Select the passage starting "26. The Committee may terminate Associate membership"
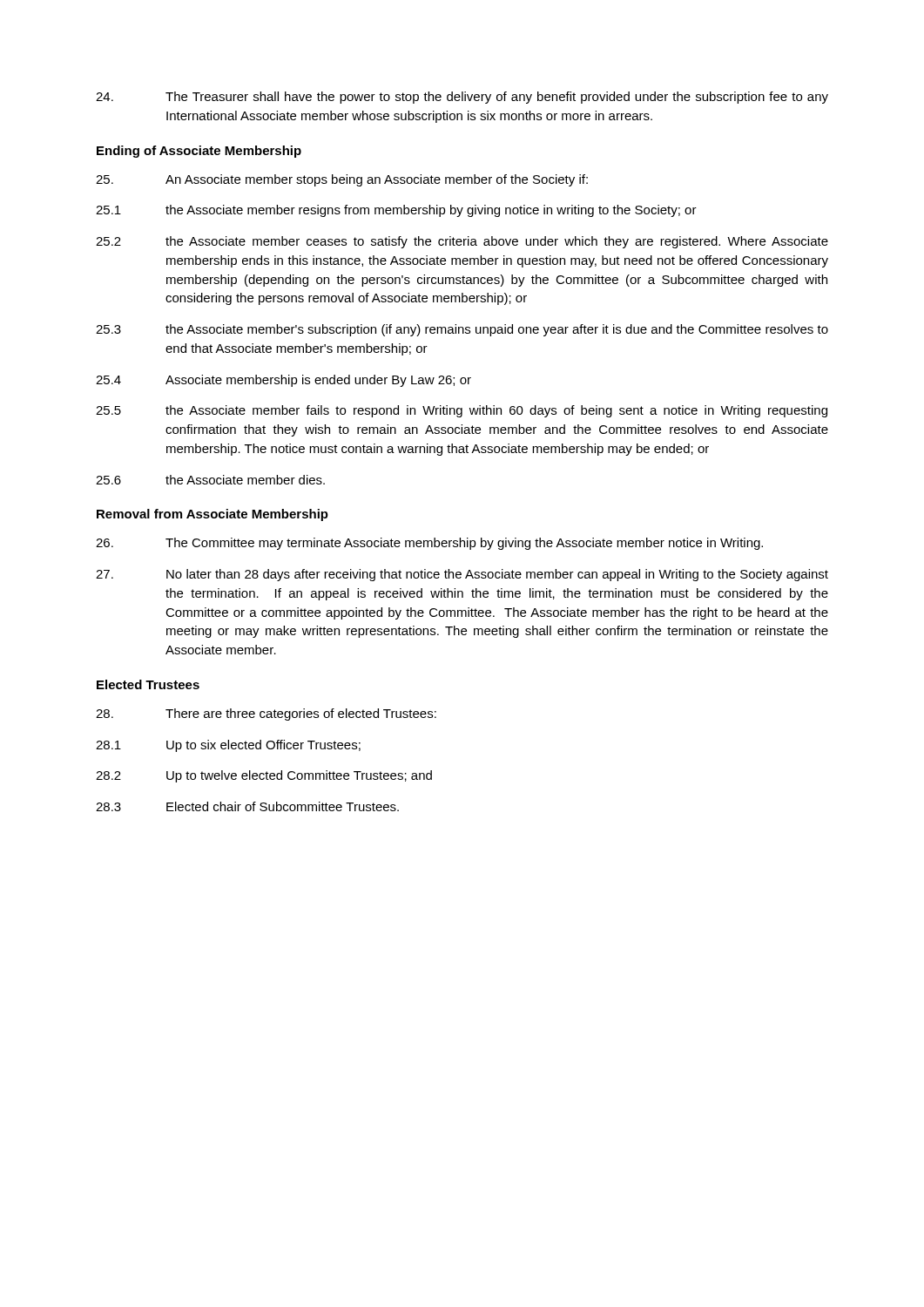This screenshot has width=924, height=1307. [x=462, y=543]
